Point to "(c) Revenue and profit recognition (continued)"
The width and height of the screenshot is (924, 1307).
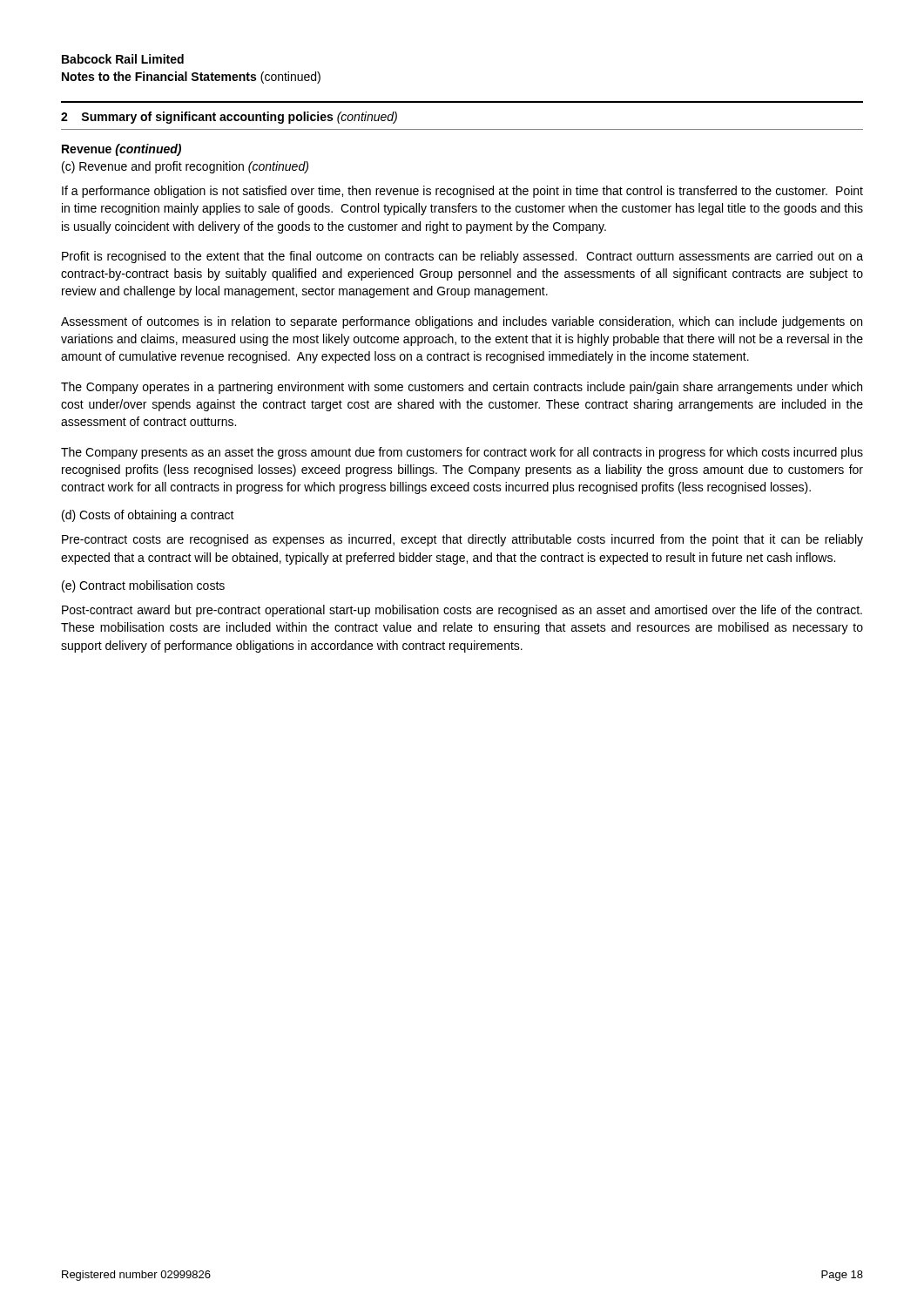click(x=185, y=166)
